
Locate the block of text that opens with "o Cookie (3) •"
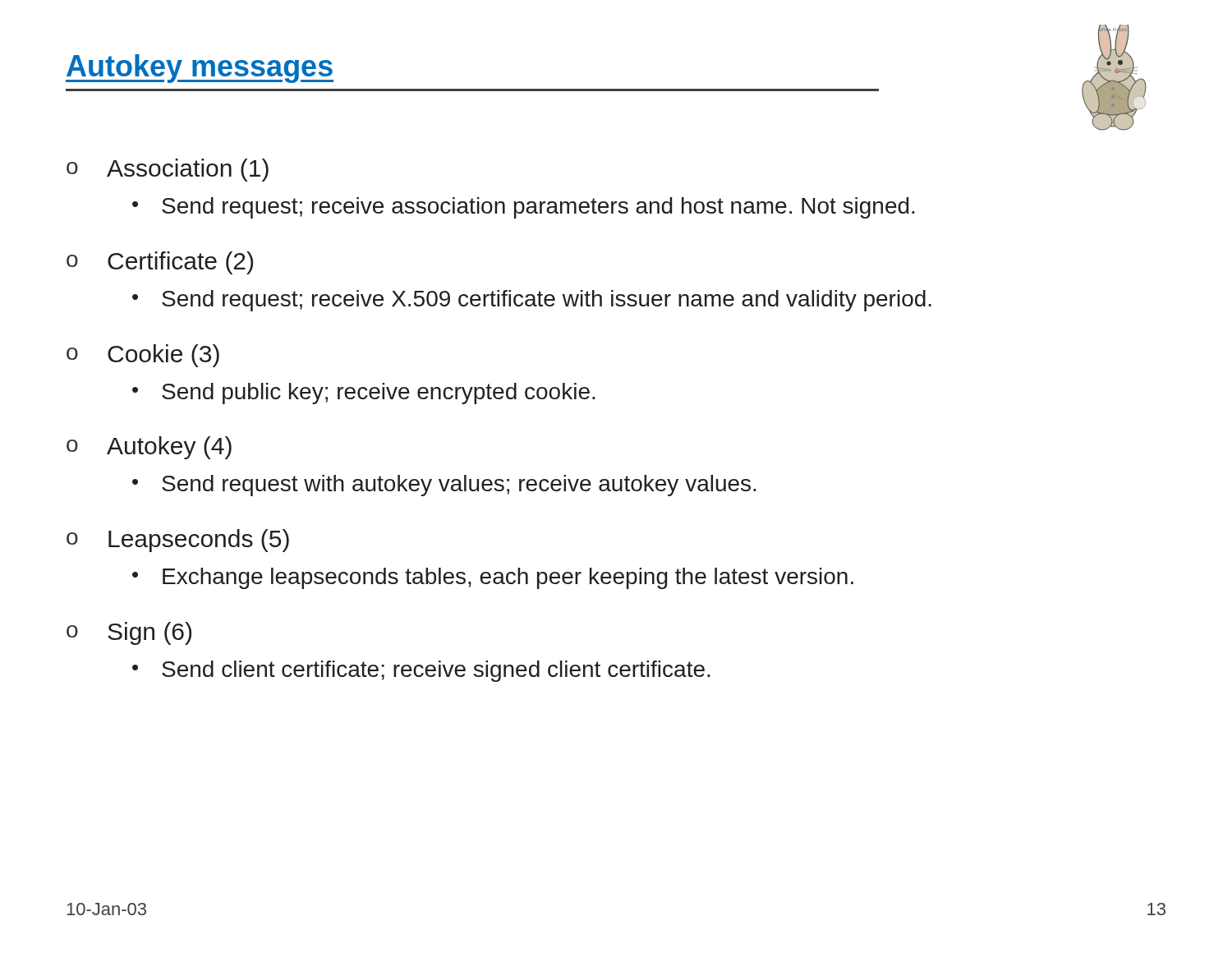tap(331, 376)
